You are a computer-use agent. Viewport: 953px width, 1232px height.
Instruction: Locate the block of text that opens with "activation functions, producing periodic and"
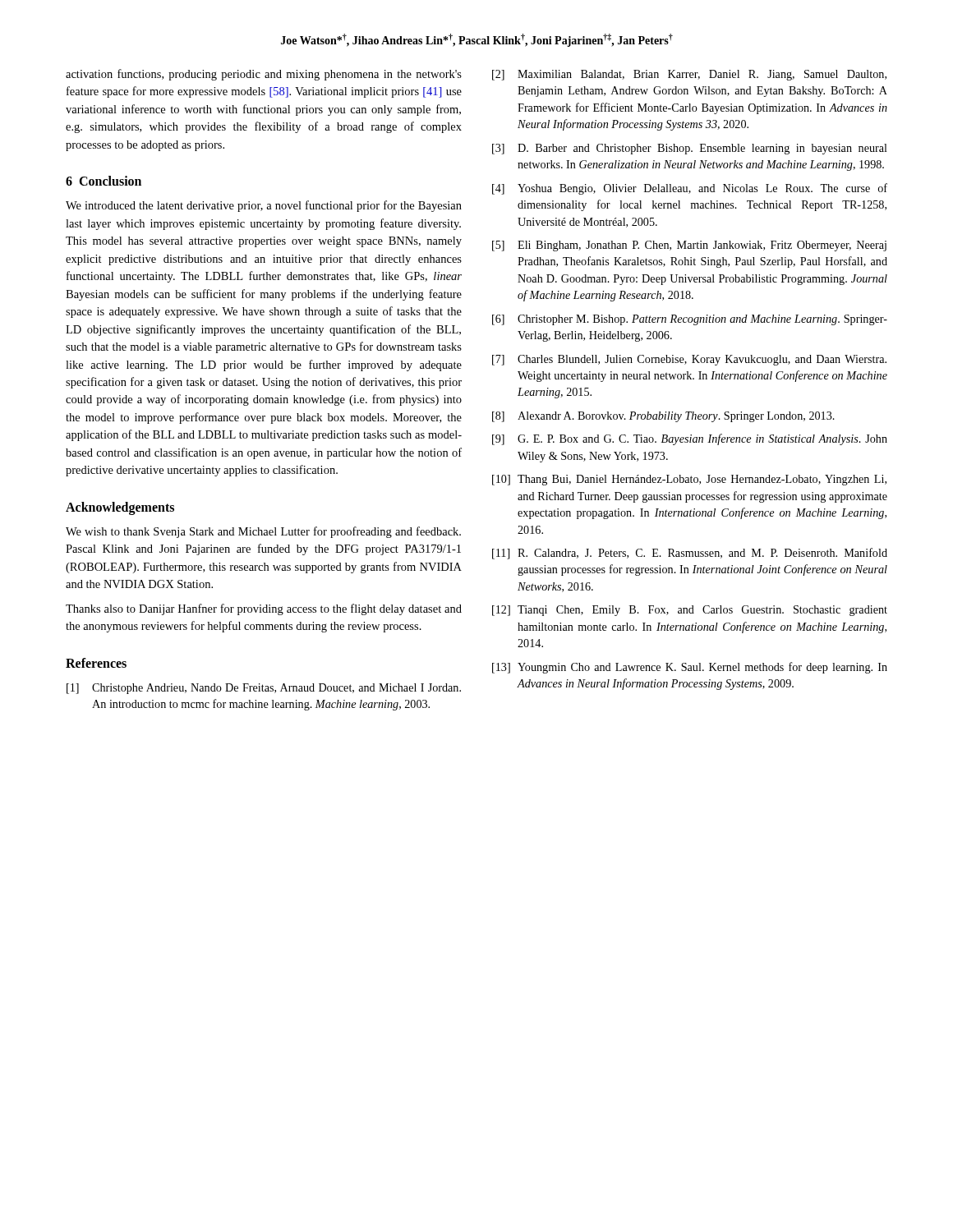pyautogui.click(x=264, y=109)
